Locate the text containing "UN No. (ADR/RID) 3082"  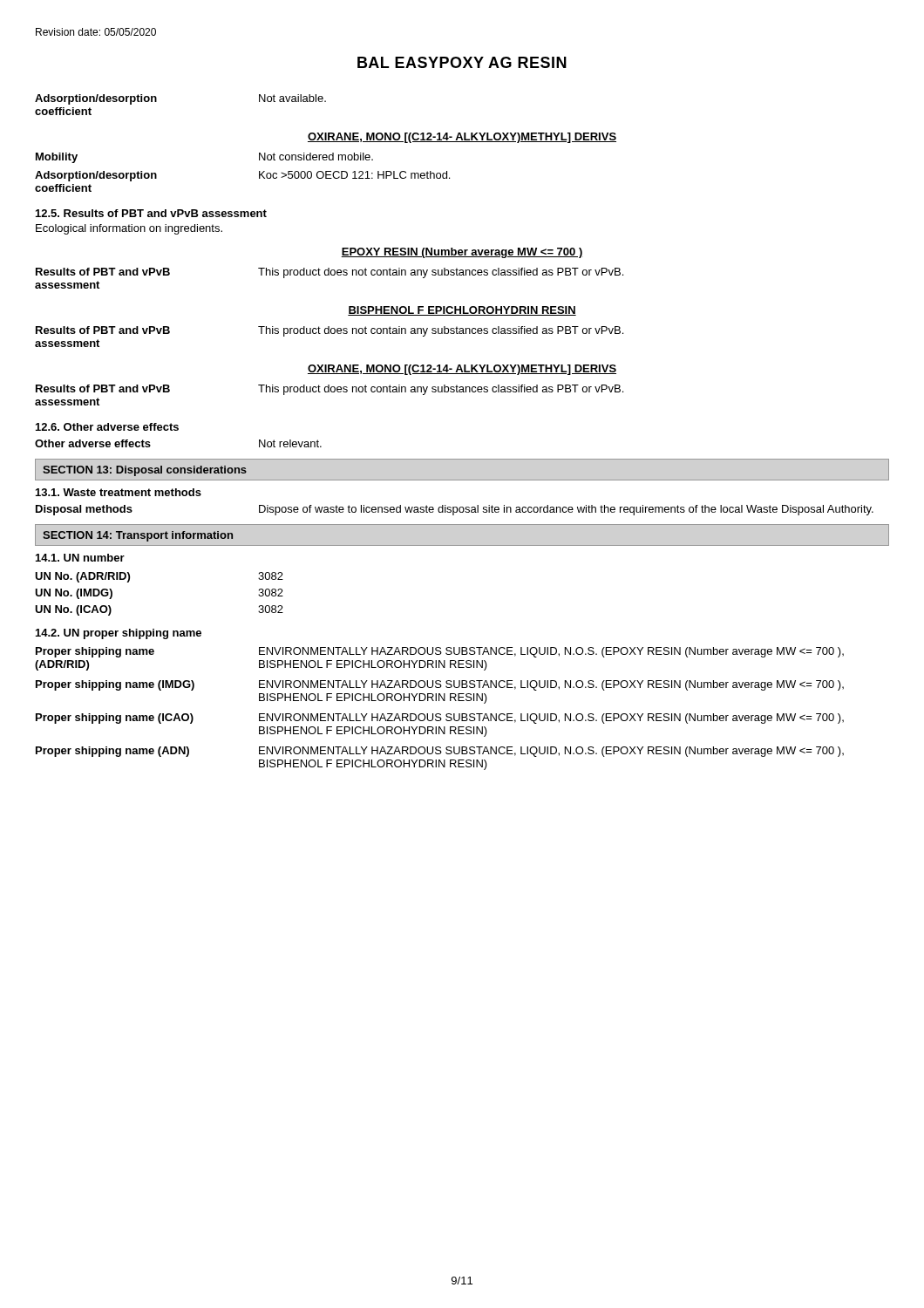pyautogui.click(x=82, y=577)
